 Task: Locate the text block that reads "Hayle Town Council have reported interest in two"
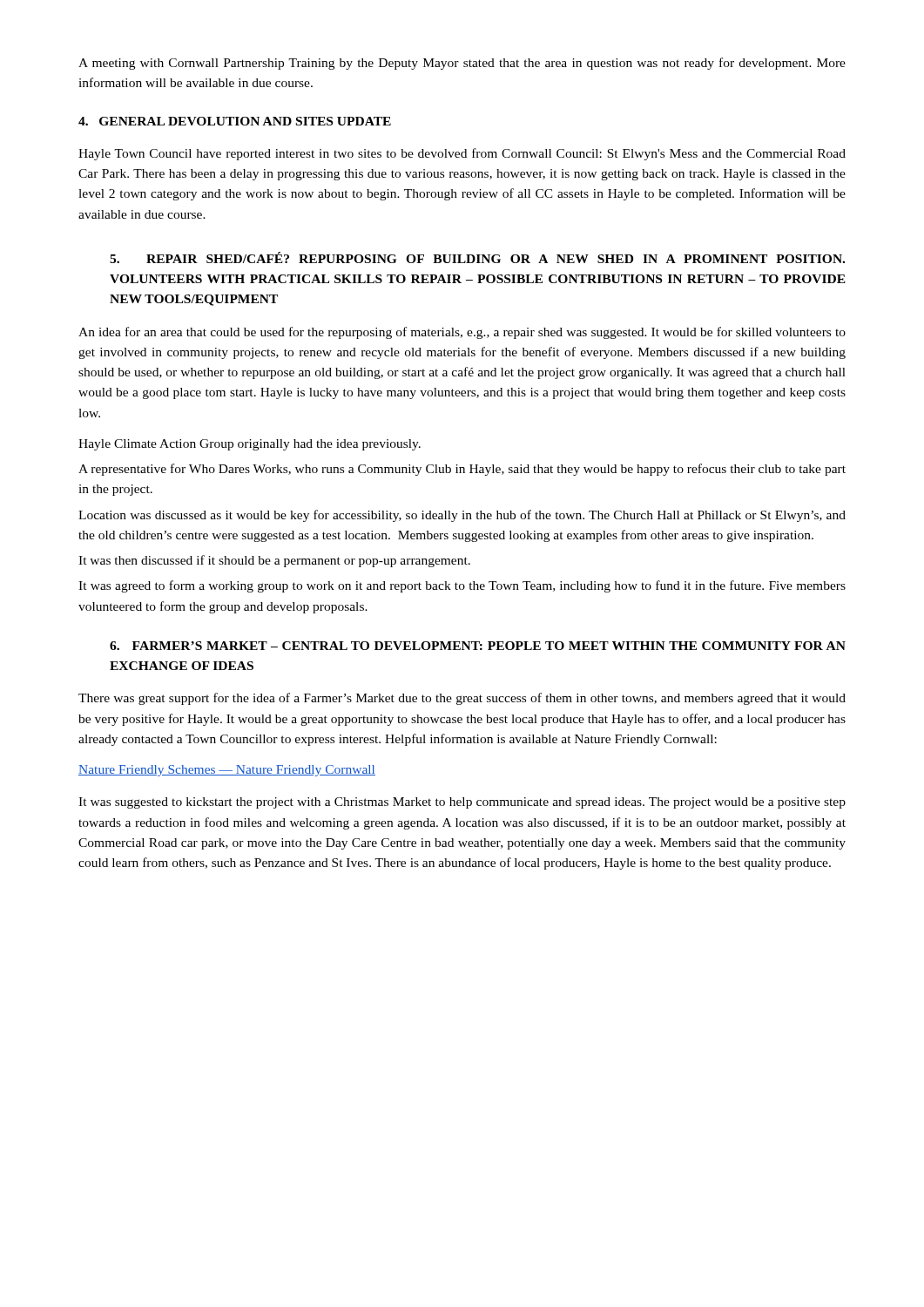[x=462, y=183]
